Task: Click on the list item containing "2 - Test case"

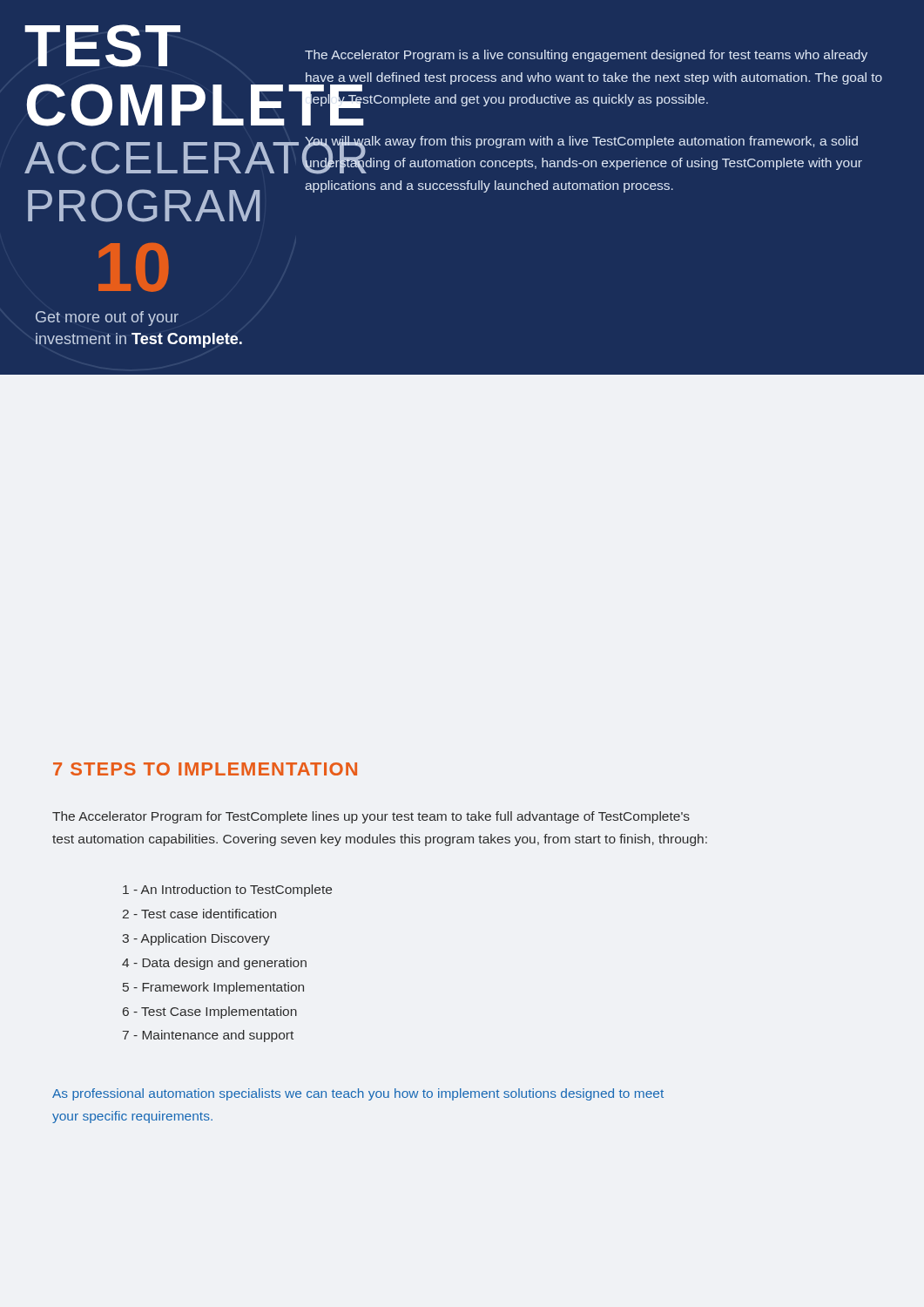Action: tap(199, 914)
